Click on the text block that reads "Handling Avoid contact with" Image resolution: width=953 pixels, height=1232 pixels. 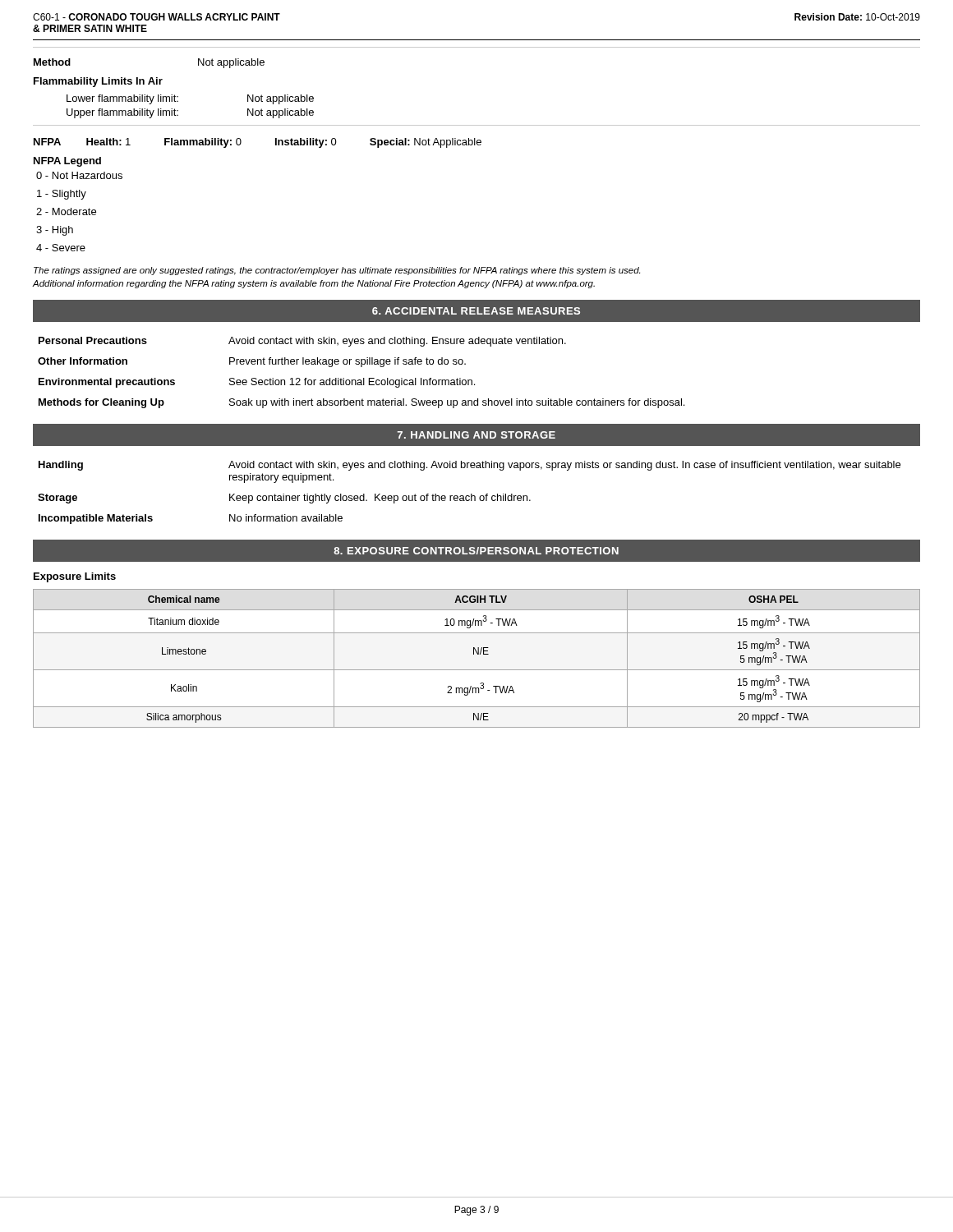point(476,492)
